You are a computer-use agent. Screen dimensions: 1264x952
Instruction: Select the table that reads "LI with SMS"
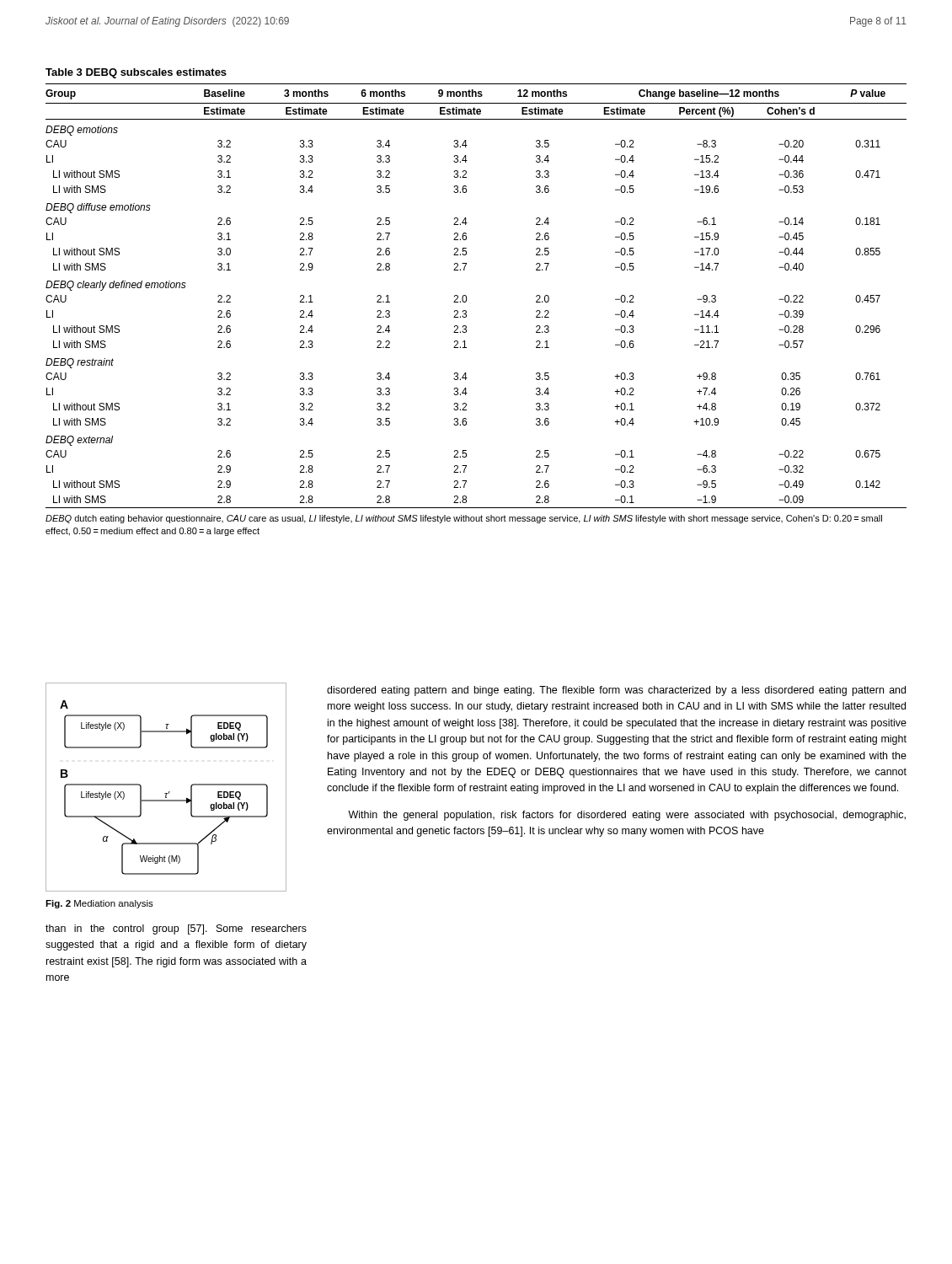click(476, 296)
